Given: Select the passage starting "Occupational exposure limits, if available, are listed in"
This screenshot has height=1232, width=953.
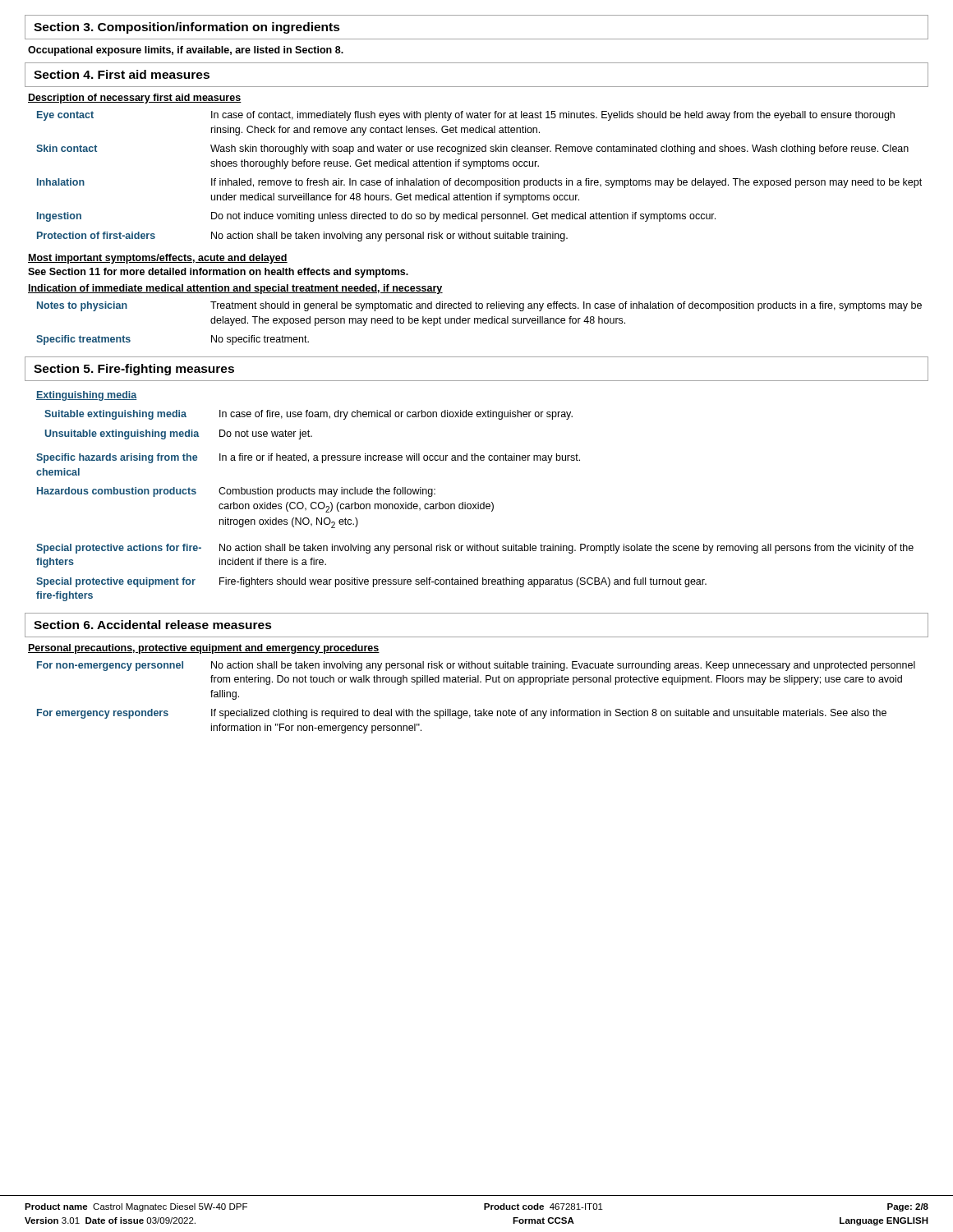Looking at the screenshot, I should (186, 50).
